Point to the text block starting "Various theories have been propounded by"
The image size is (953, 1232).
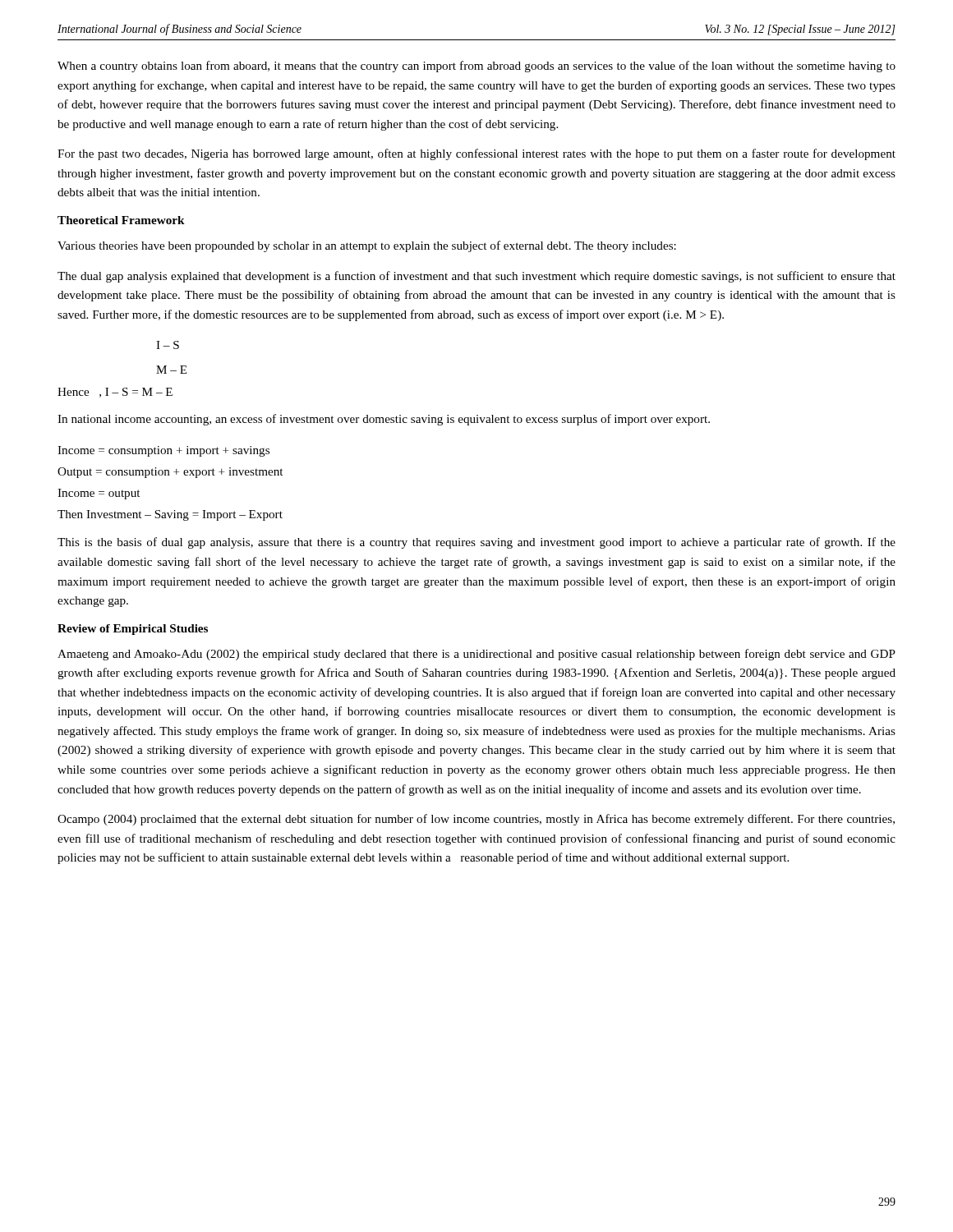click(x=367, y=245)
